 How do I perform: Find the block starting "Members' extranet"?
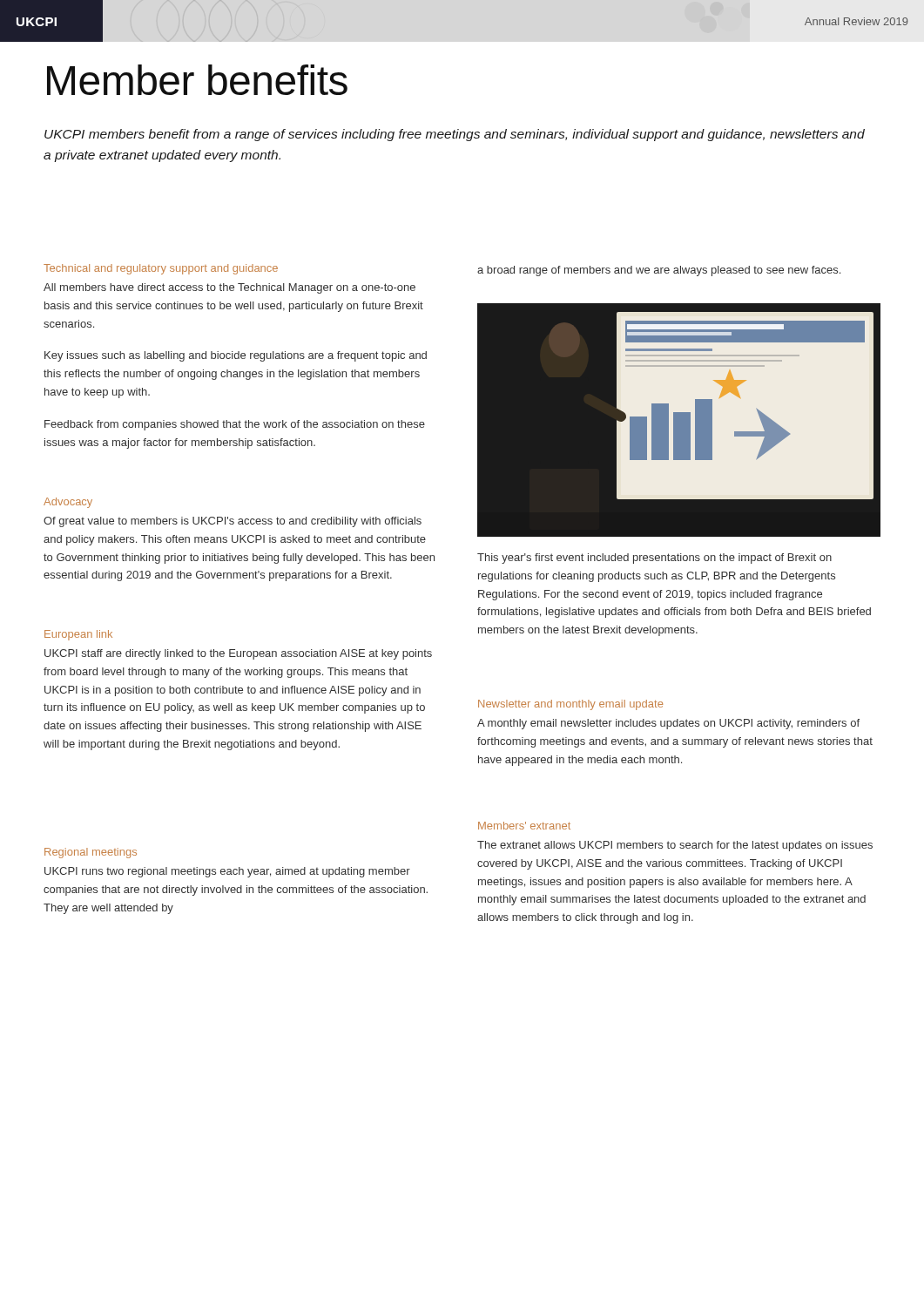[524, 826]
